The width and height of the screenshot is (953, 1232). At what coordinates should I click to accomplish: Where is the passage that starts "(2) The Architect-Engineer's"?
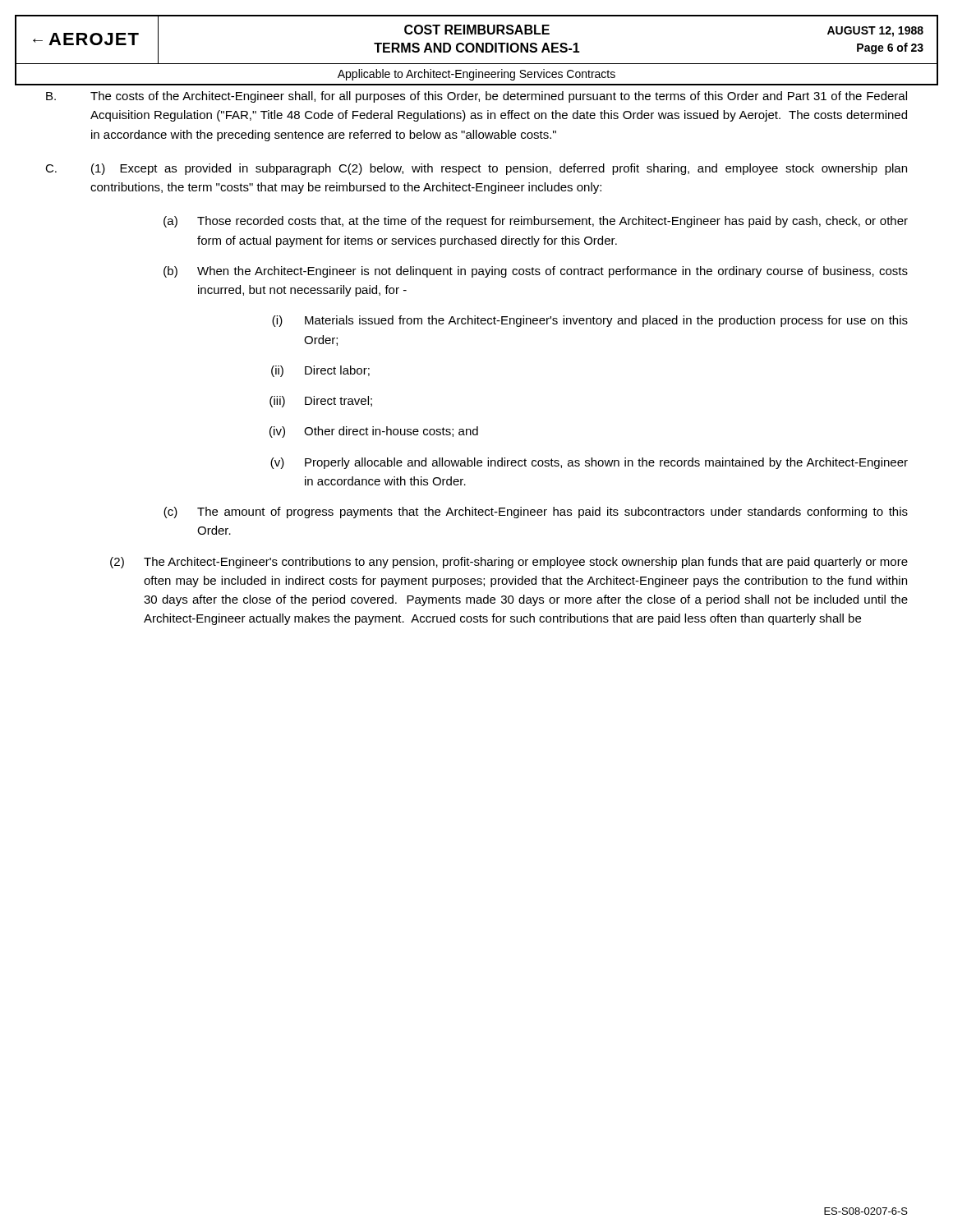tap(499, 590)
